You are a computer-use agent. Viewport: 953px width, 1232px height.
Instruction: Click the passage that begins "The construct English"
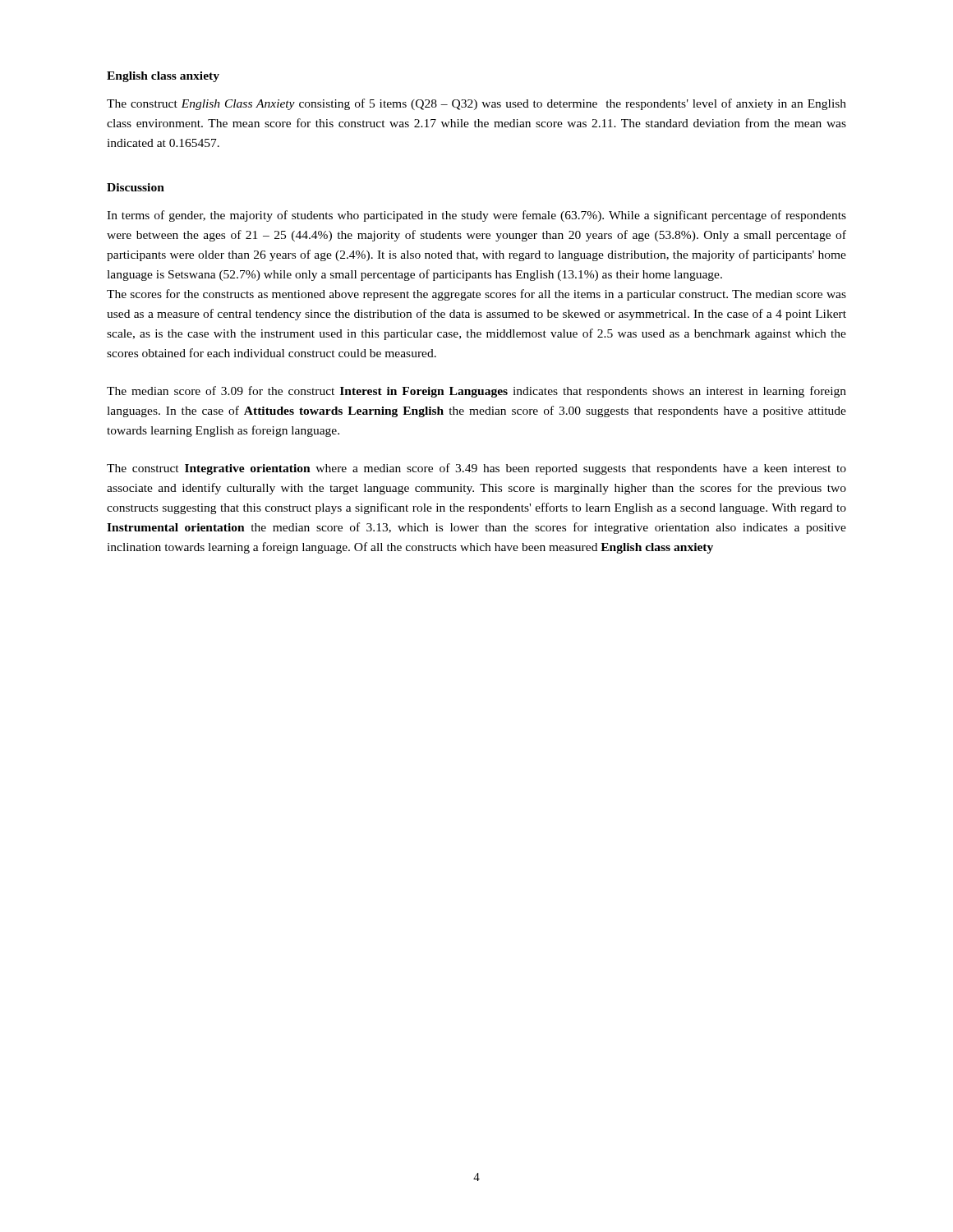point(476,123)
